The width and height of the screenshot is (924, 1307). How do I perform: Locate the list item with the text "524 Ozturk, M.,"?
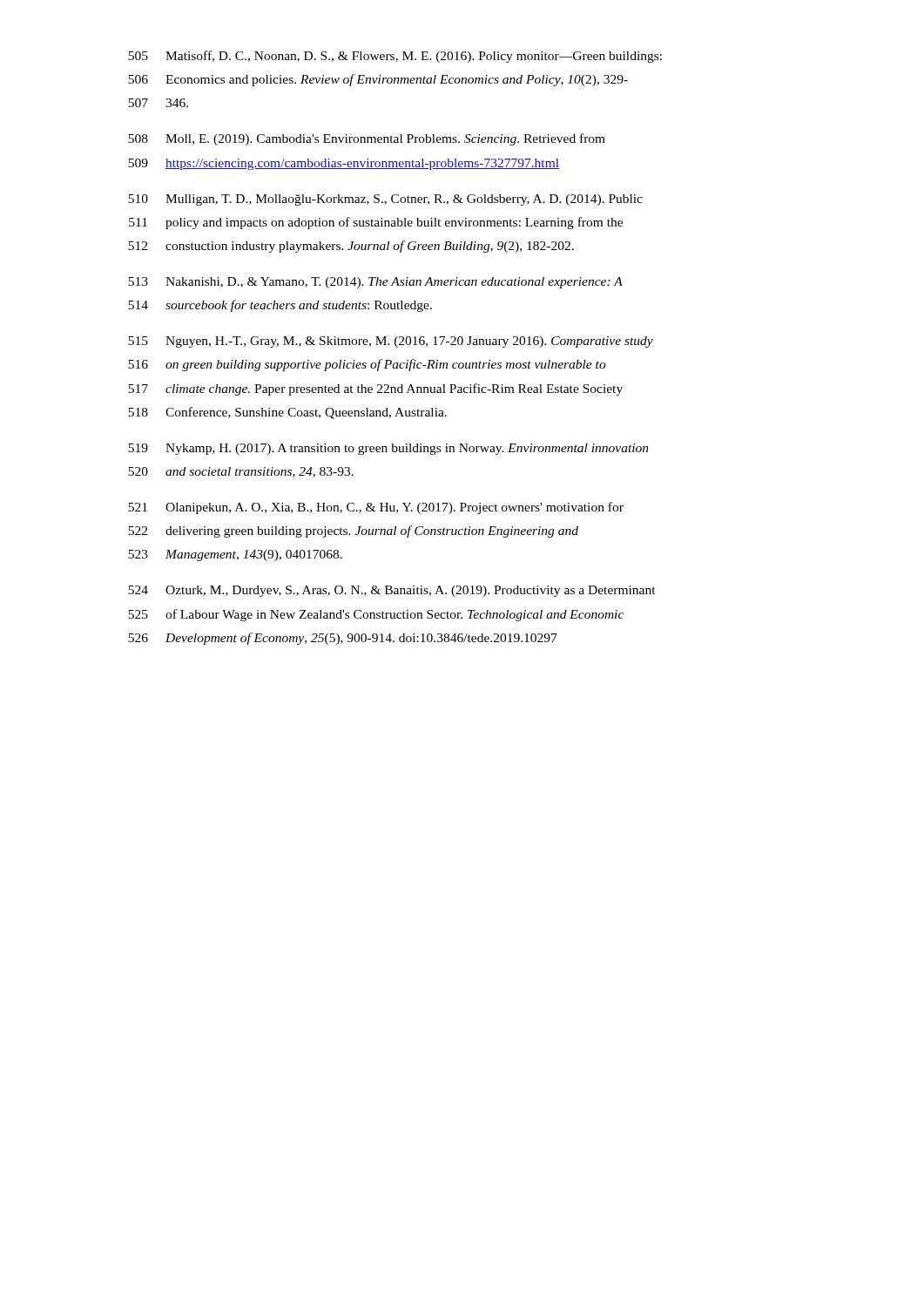pos(471,613)
